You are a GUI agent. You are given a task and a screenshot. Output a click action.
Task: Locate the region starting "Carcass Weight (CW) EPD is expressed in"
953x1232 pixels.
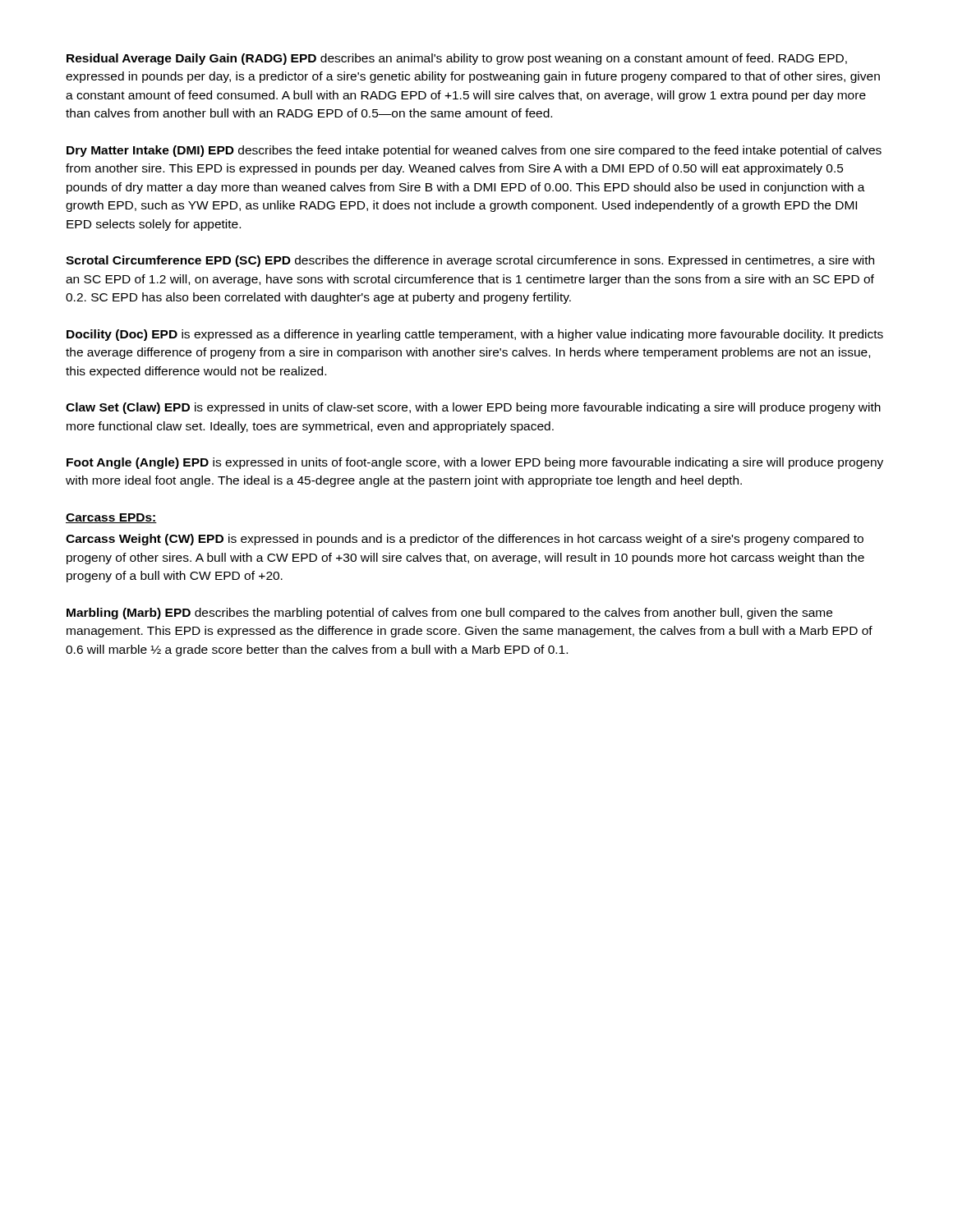465,557
